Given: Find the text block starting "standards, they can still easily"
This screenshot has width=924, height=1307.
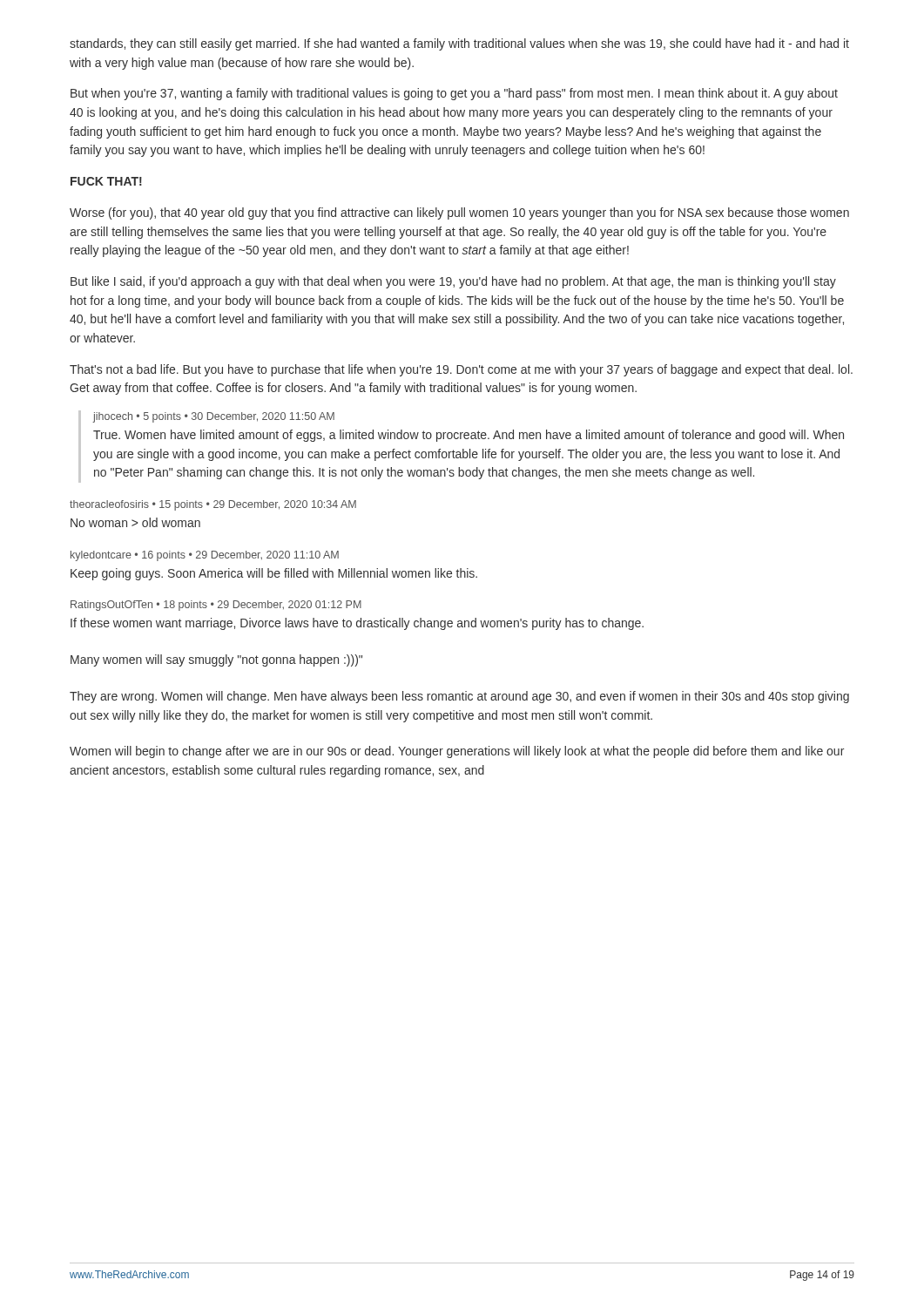Looking at the screenshot, I should [x=459, y=53].
